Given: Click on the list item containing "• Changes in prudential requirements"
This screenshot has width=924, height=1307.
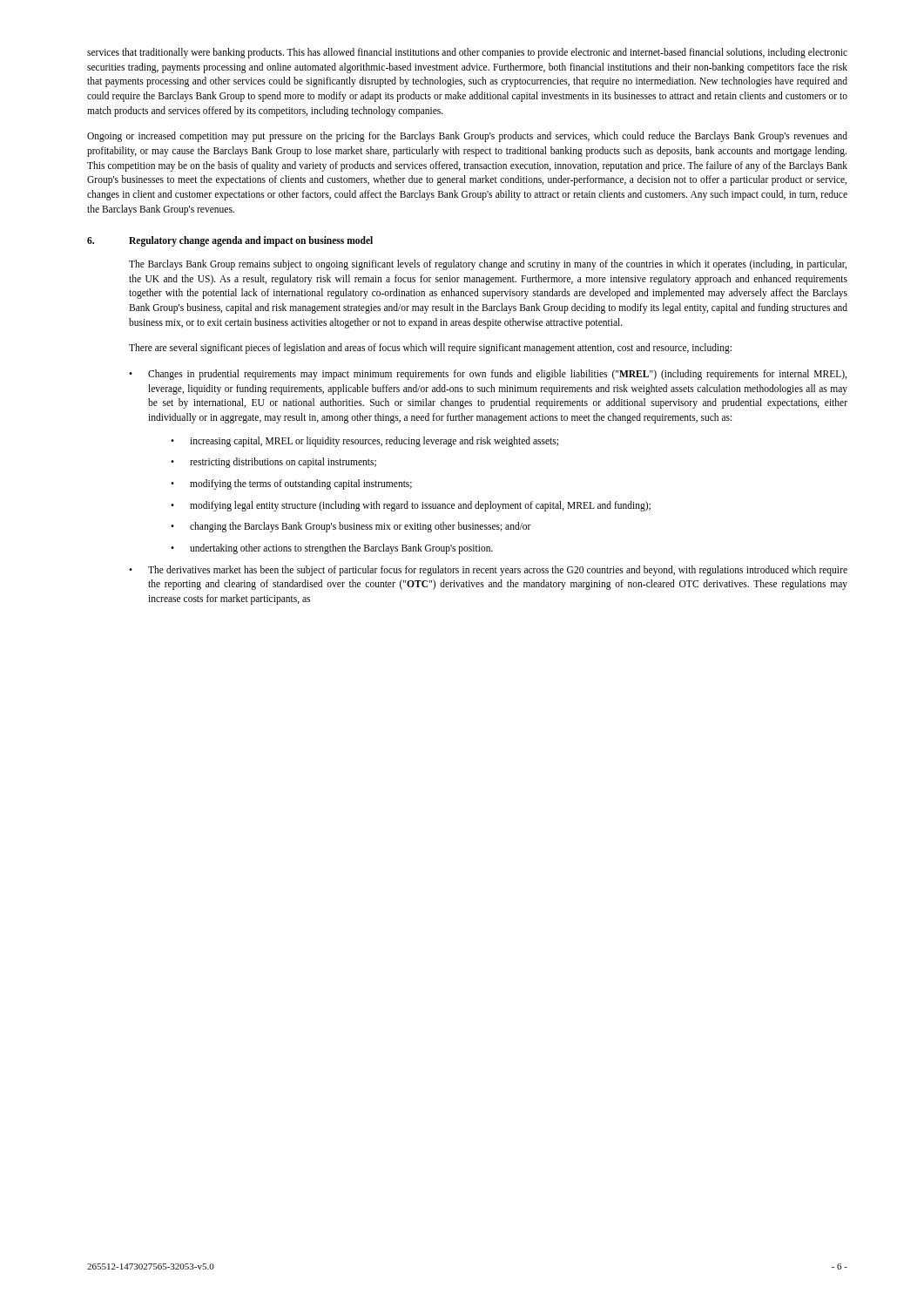Looking at the screenshot, I should (x=488, y=396).
